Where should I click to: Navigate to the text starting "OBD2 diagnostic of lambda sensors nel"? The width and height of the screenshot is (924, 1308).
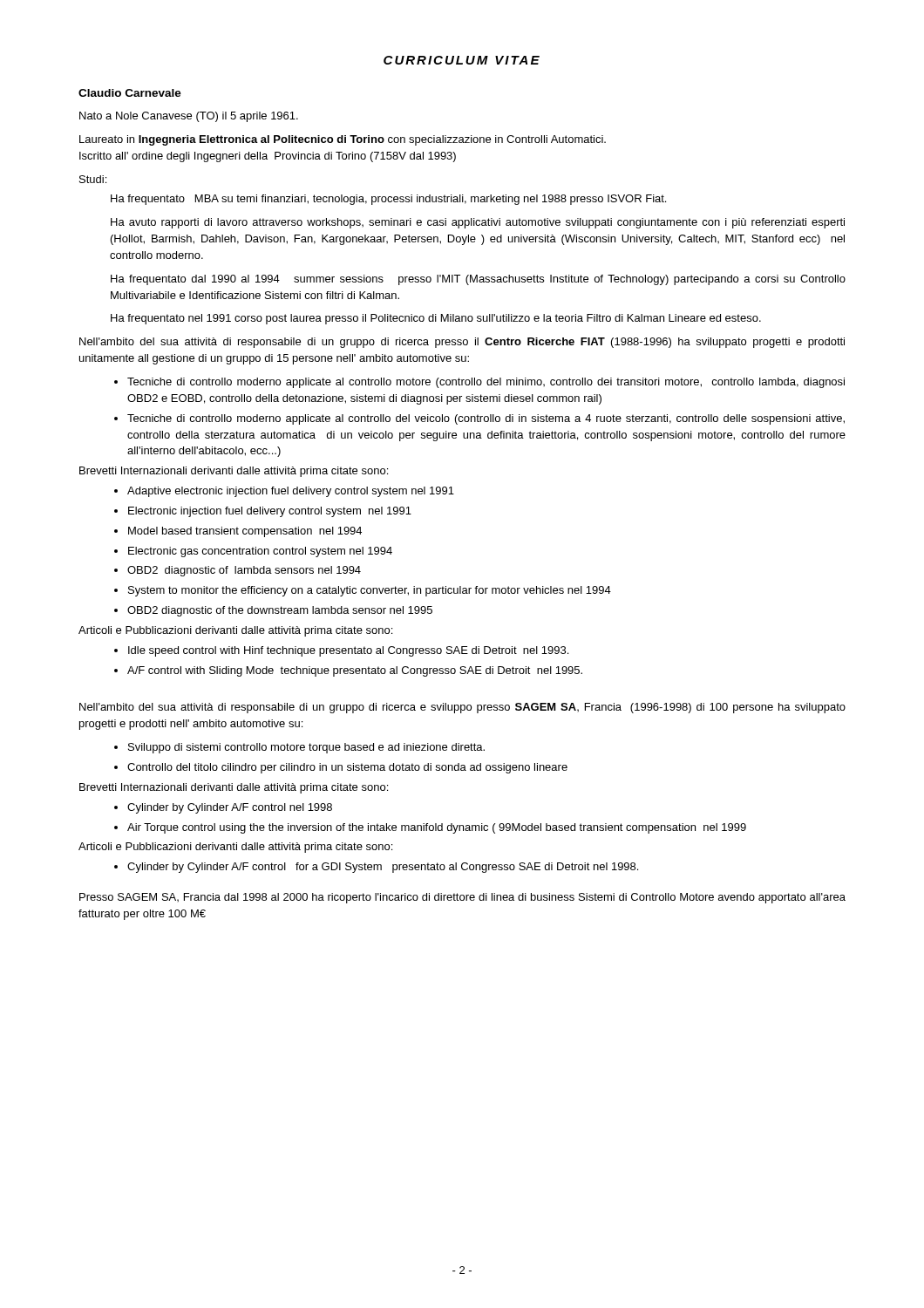(244, 570)
